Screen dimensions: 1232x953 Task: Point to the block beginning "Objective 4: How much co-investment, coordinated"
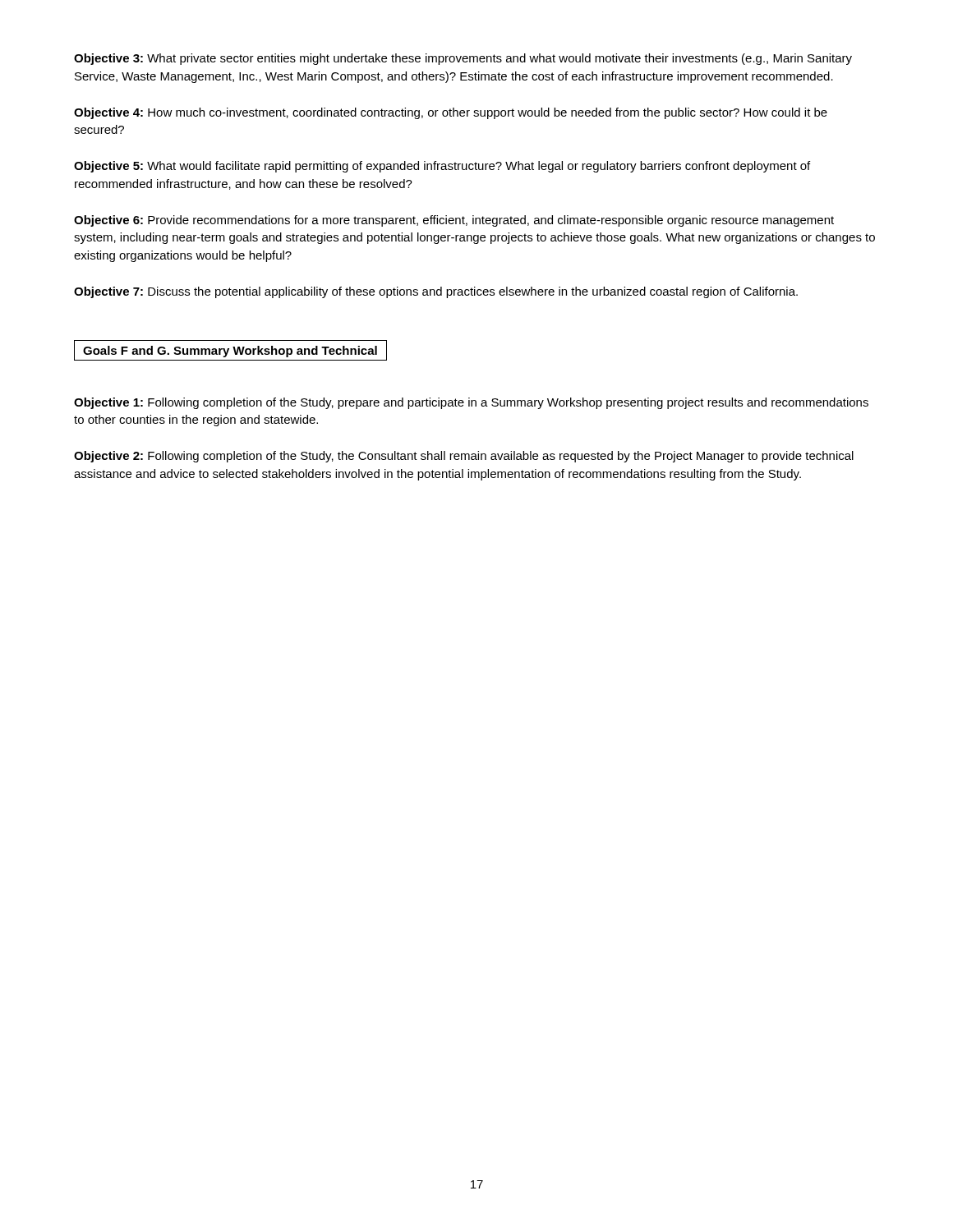(x=451, y=121)
